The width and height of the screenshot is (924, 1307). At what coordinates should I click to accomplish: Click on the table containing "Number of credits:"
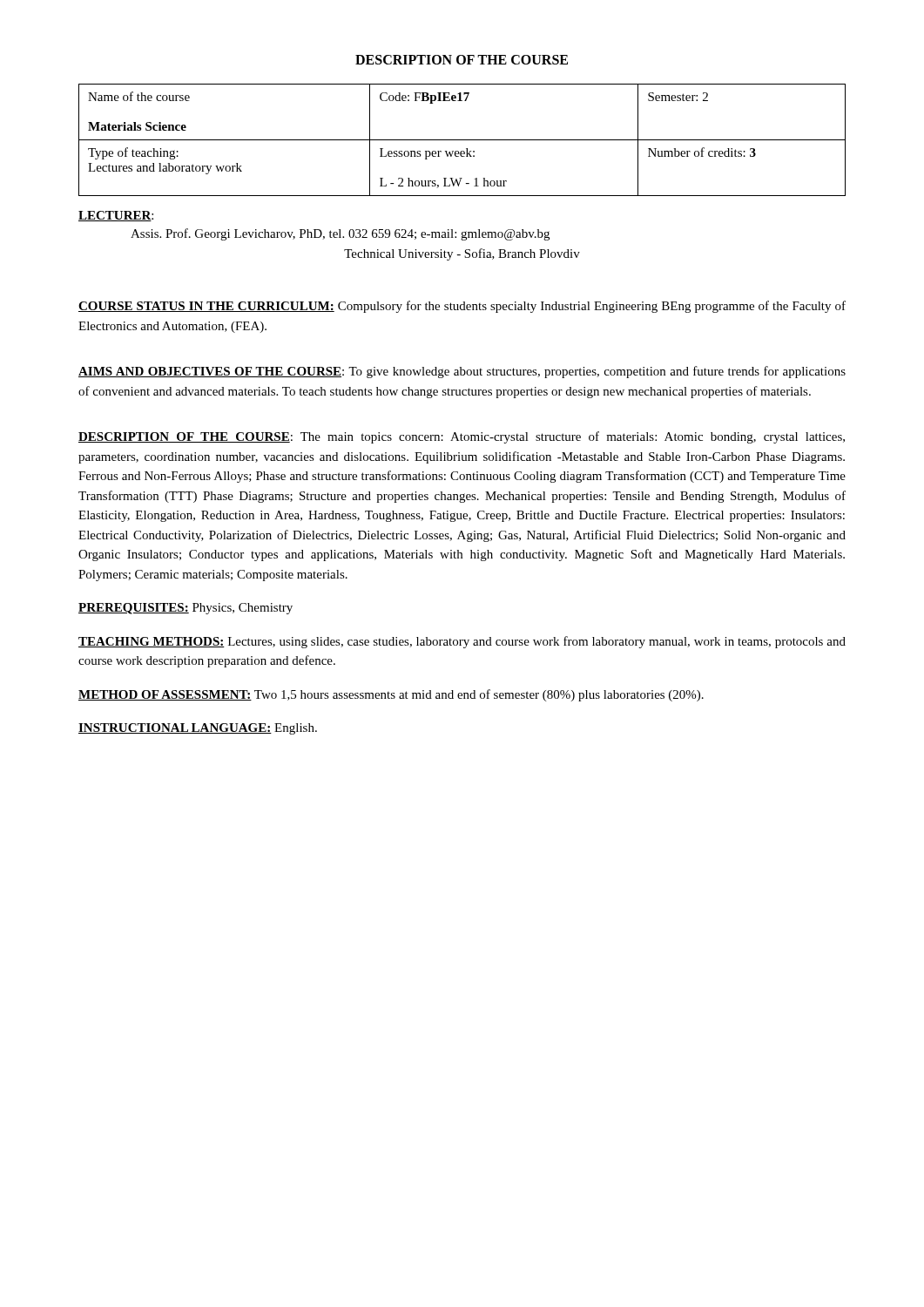[462, 140]
